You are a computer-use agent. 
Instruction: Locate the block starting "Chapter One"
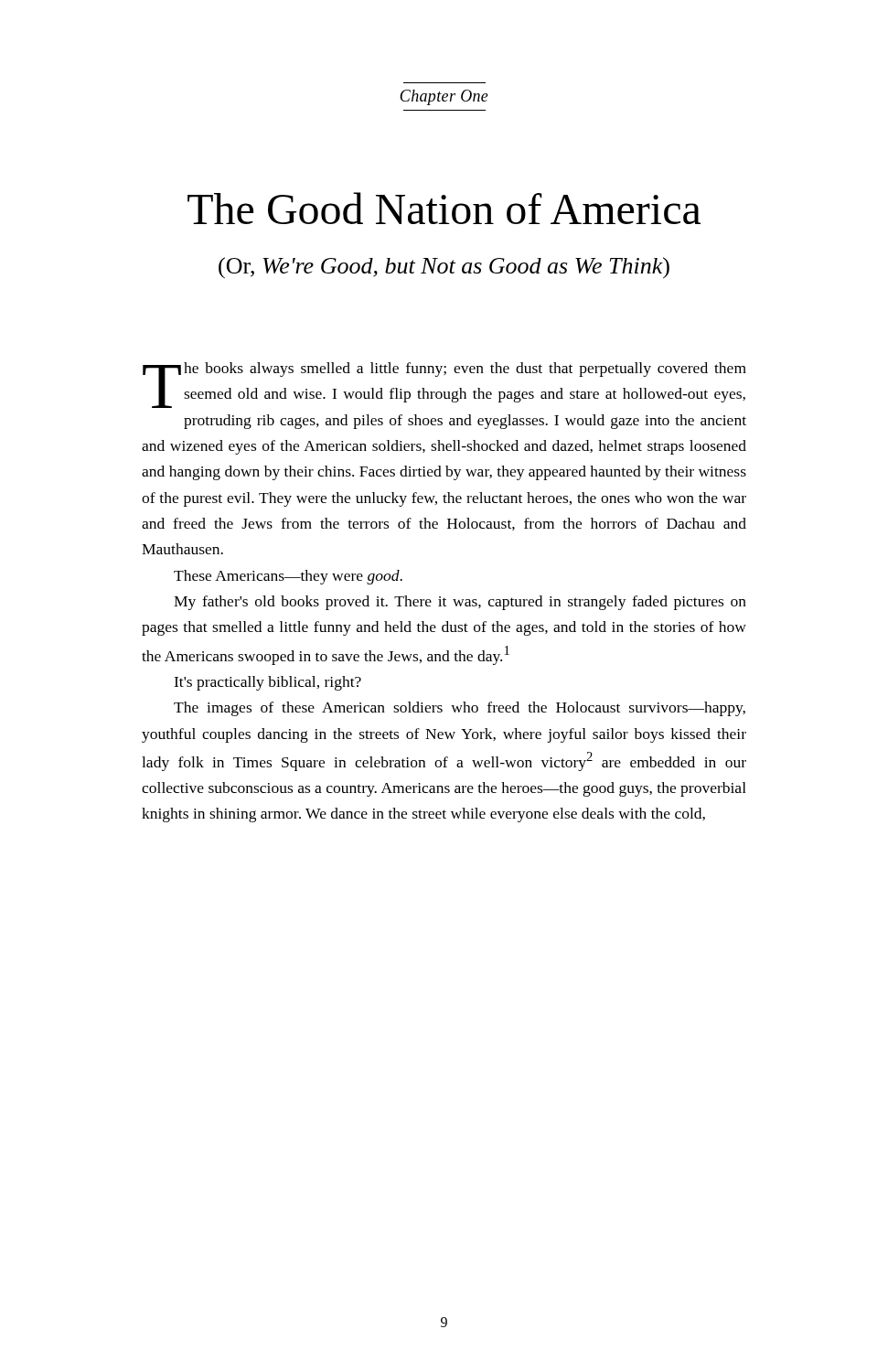click(444, 97)
